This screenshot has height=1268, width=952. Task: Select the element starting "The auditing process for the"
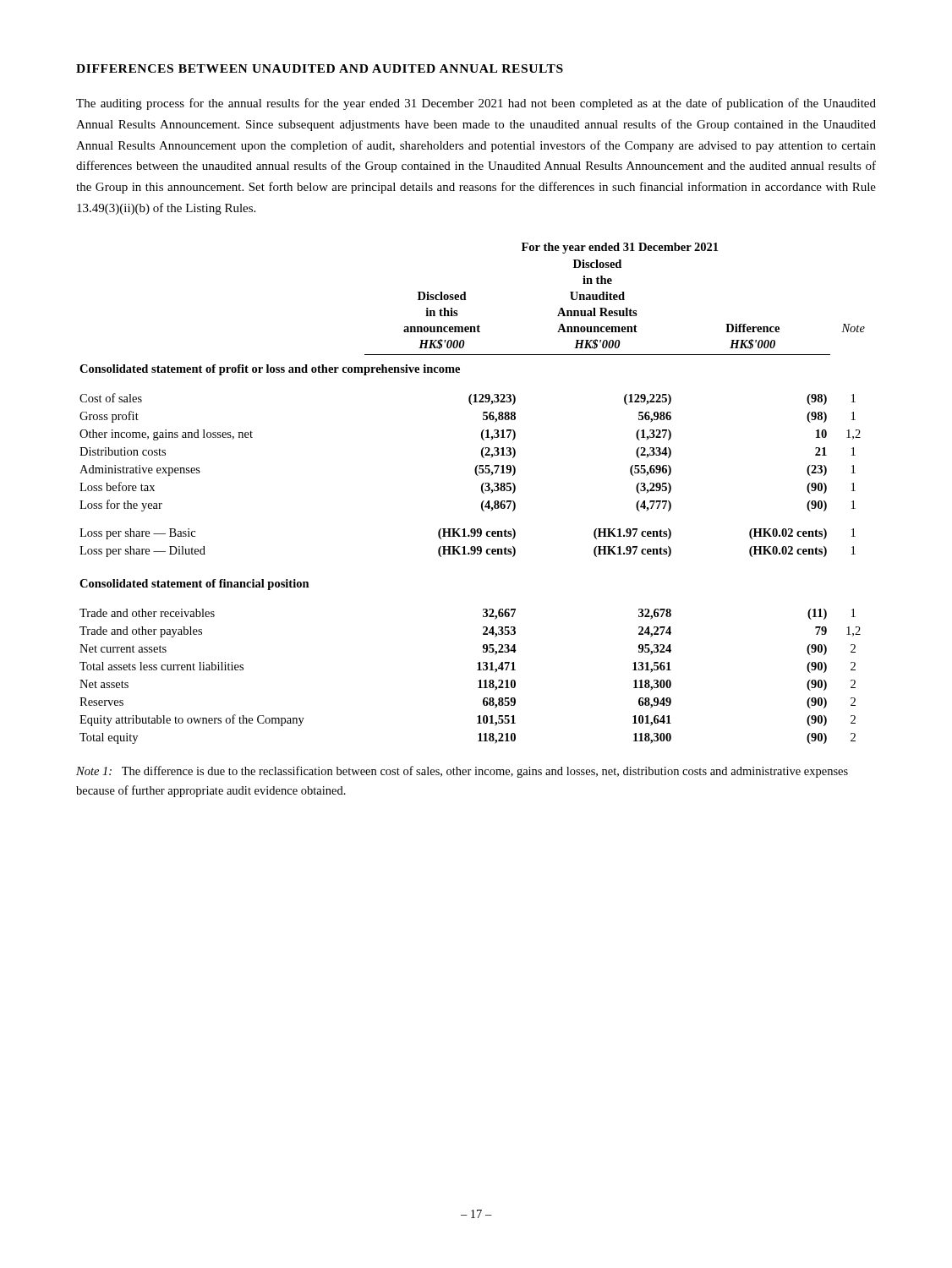[476, 155]
